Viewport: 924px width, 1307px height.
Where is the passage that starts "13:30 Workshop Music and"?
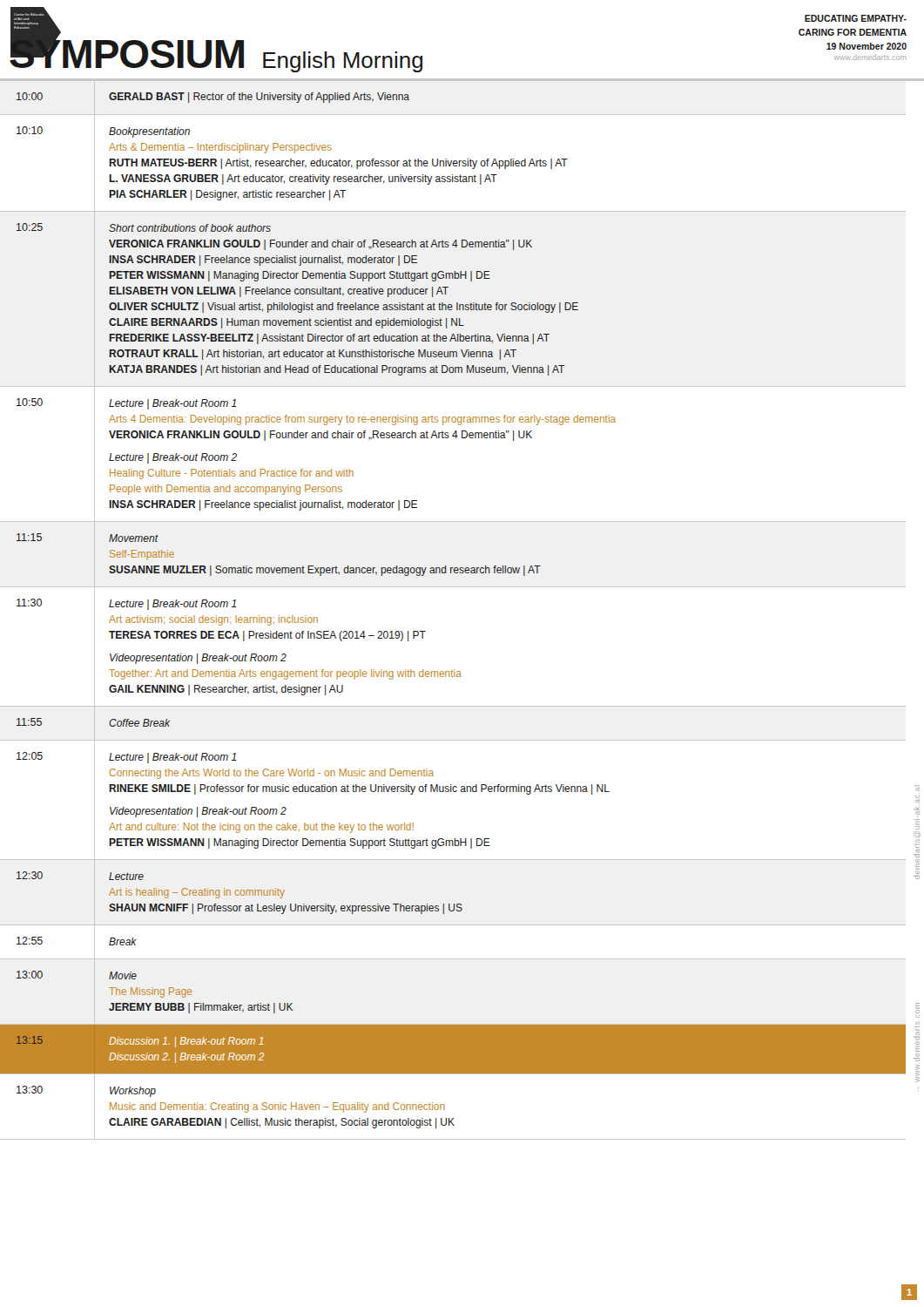(x=453, y=1107)
